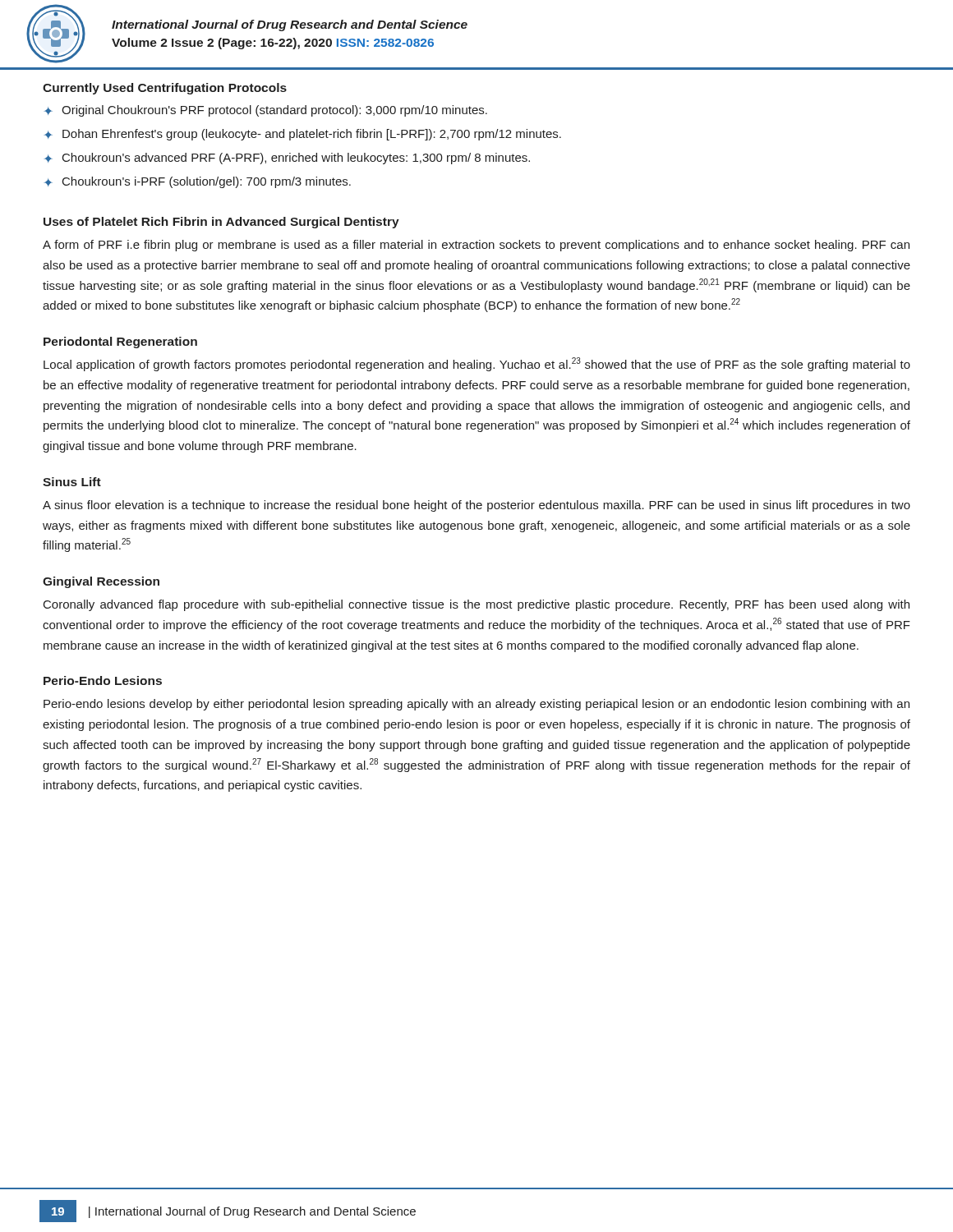Locate the section header with the text "Perio-Endo Lesions"
Image resolution: width=953 pixels, height=1232 pixels.
click(x=102, y=681)
